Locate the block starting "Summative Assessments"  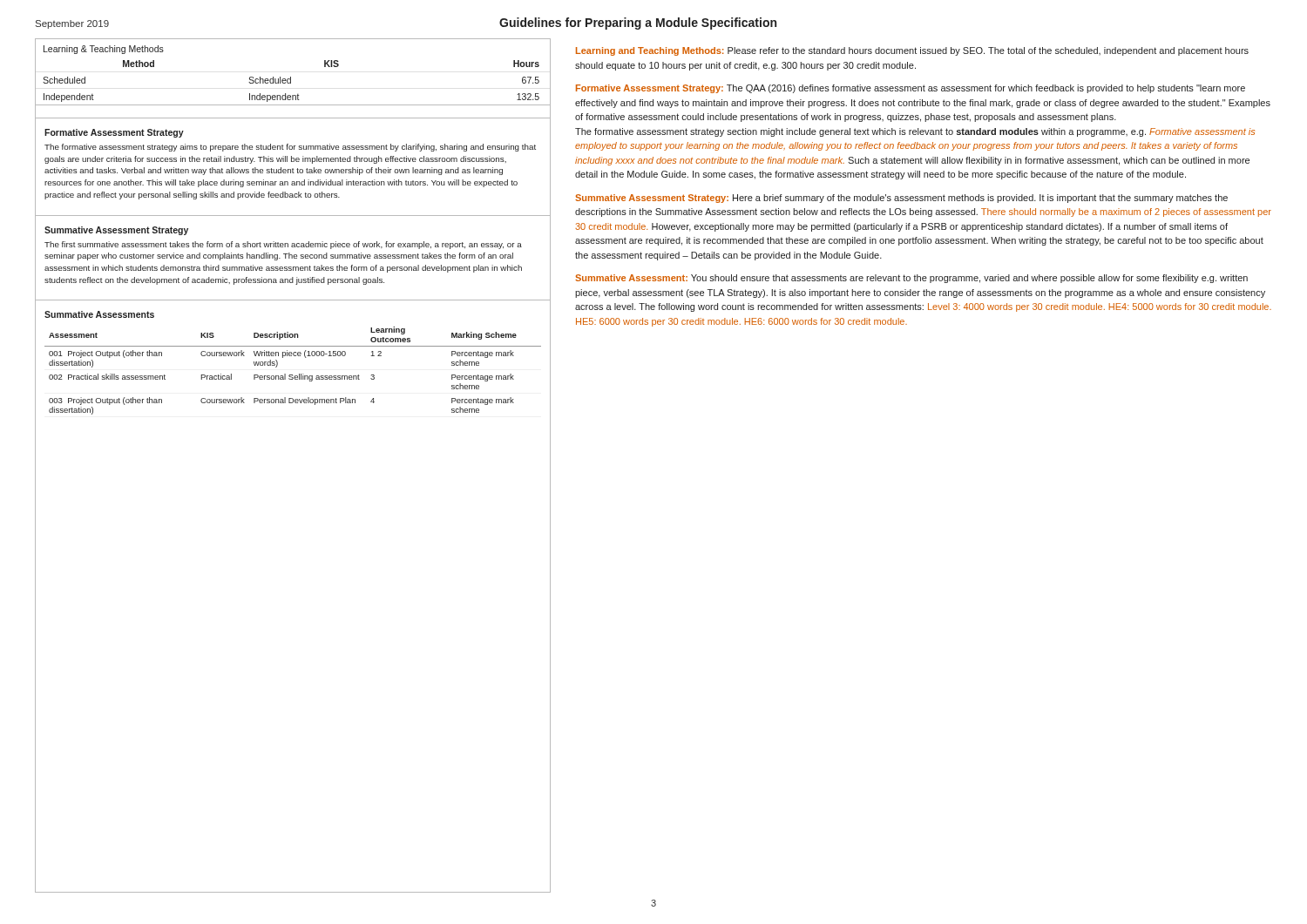pyautogui.click(x=99, y=315)
